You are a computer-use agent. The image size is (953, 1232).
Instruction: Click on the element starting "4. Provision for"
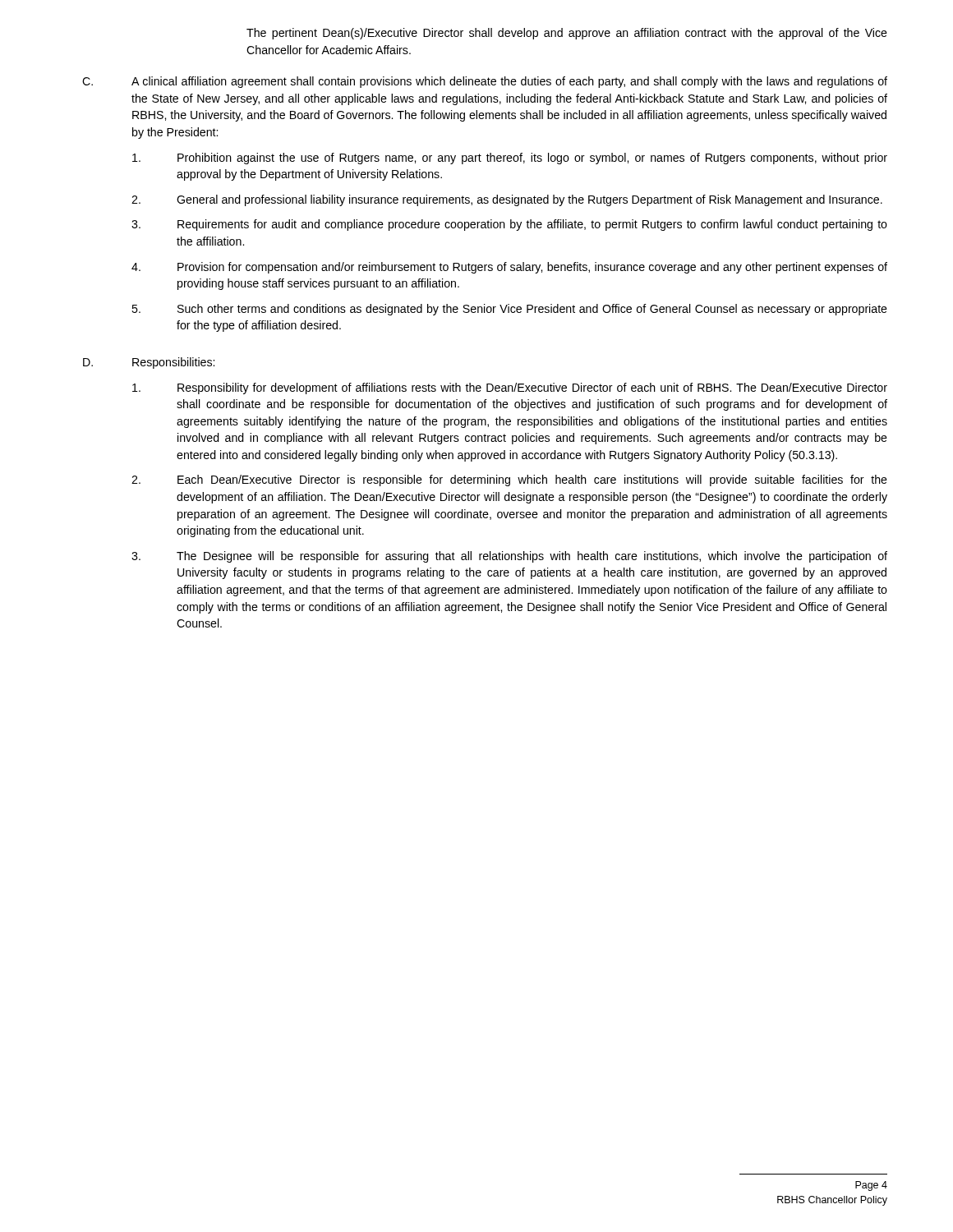509,275
